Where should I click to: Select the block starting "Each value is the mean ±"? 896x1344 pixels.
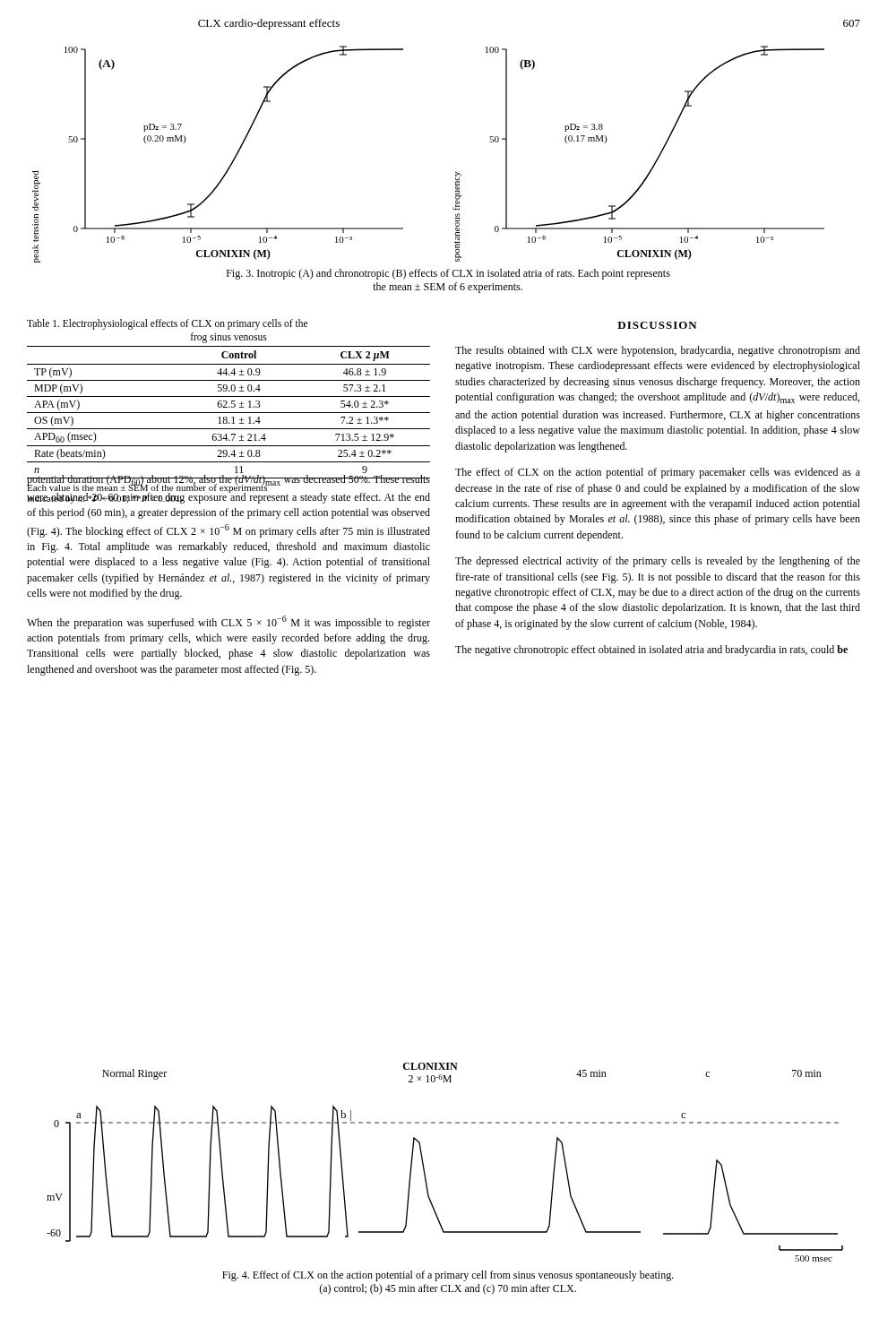pyautogui.click(x=147, y=493)
